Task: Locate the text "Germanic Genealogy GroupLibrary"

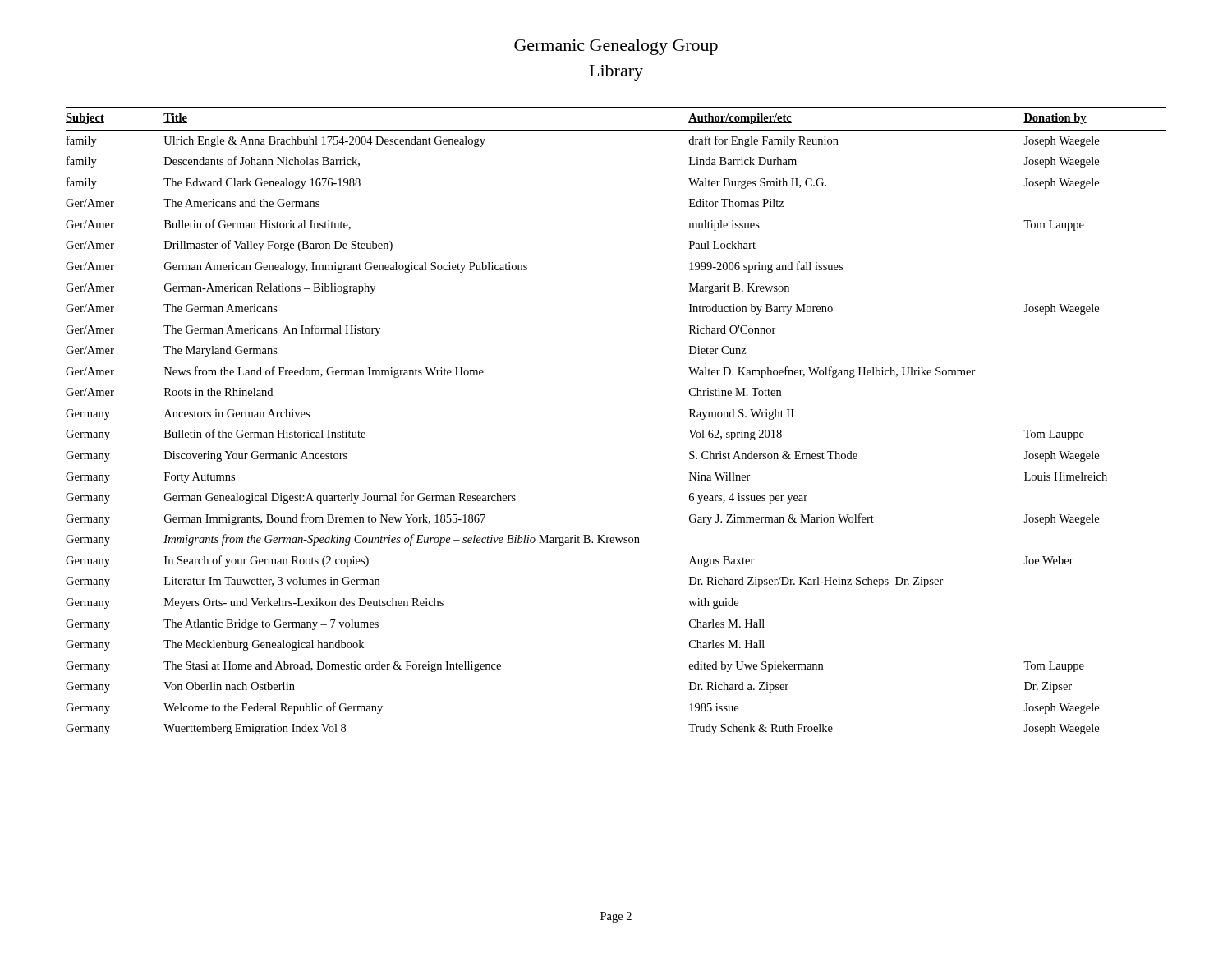Action: point(616,57)
